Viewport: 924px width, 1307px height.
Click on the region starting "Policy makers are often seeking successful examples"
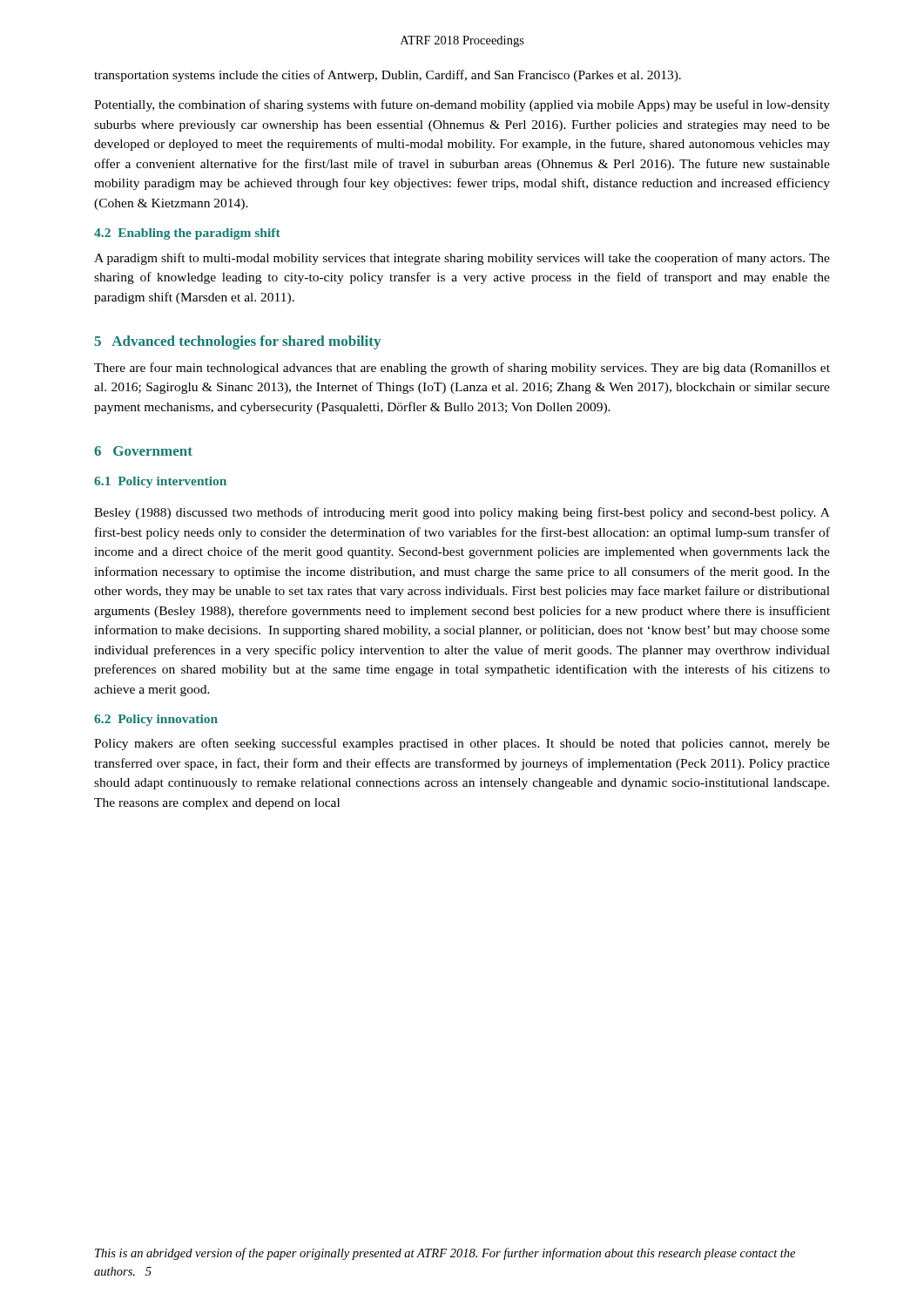pos(462,773)
